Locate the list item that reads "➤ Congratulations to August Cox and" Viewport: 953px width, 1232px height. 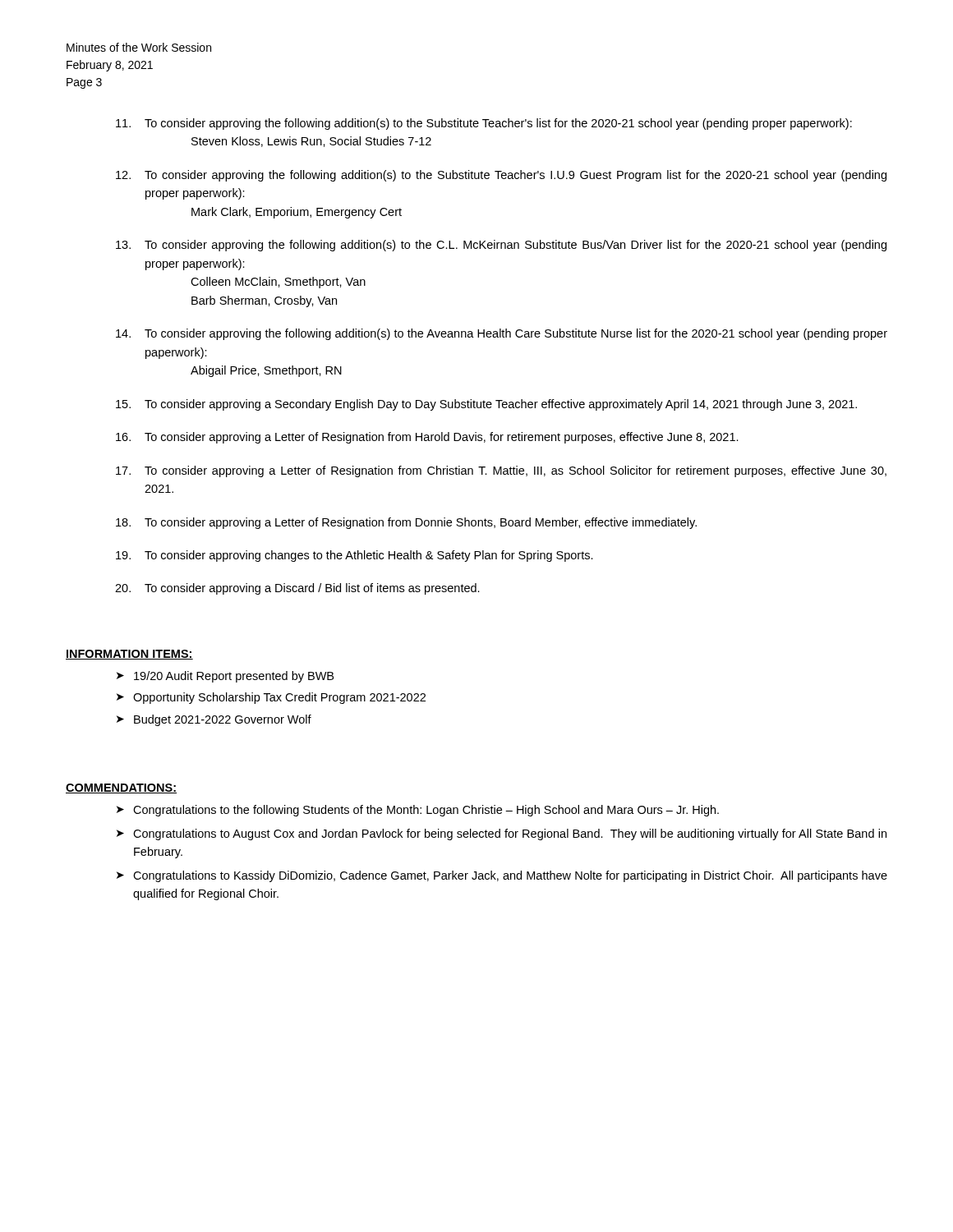501,843
